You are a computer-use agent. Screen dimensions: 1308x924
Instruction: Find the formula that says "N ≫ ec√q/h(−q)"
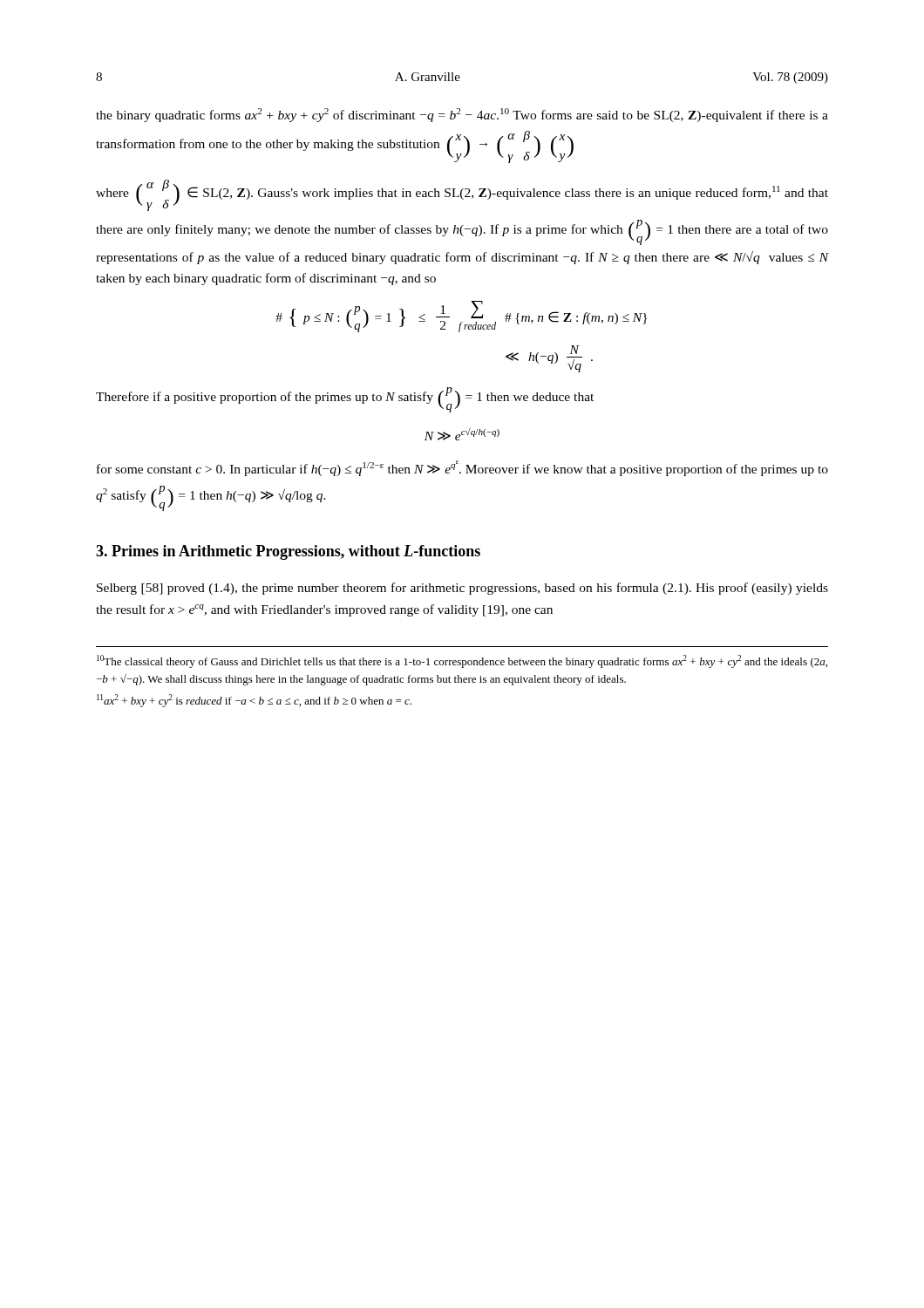pyautogui.click(x=462, y=435)
